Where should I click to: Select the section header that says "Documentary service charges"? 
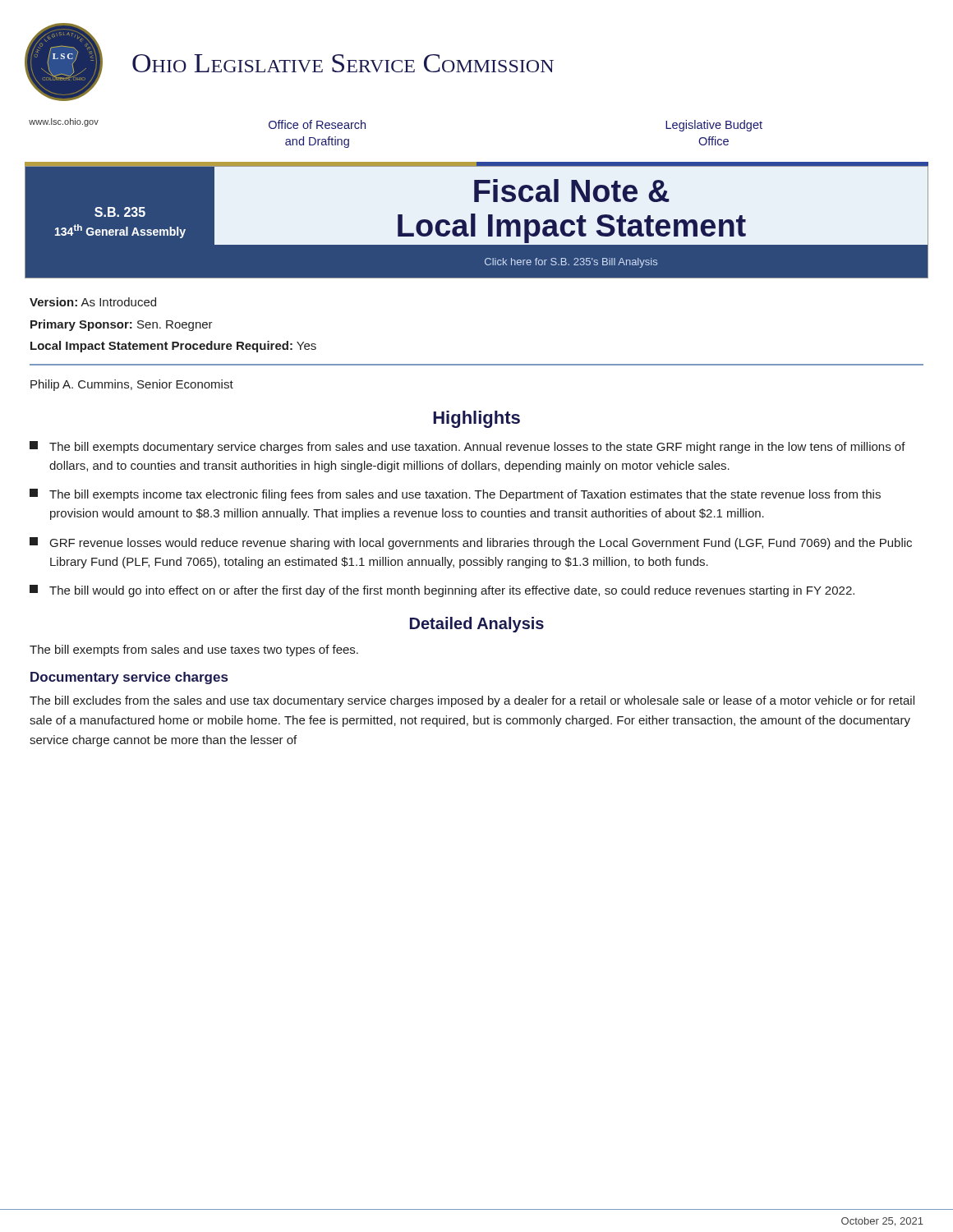pyautogui.click(x=129, y=677)
